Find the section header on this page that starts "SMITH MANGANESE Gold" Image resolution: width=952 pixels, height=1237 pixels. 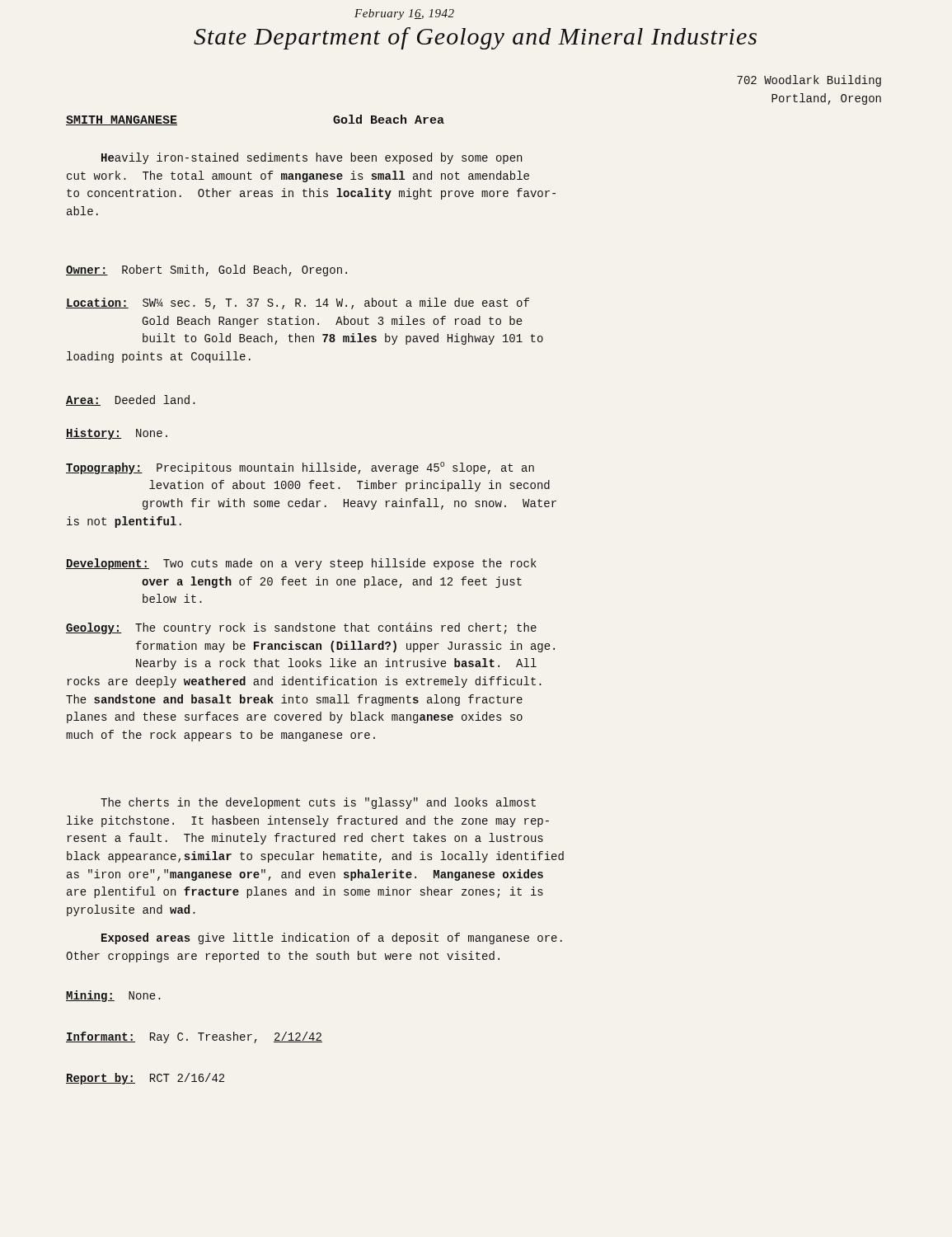pos(121,120)
